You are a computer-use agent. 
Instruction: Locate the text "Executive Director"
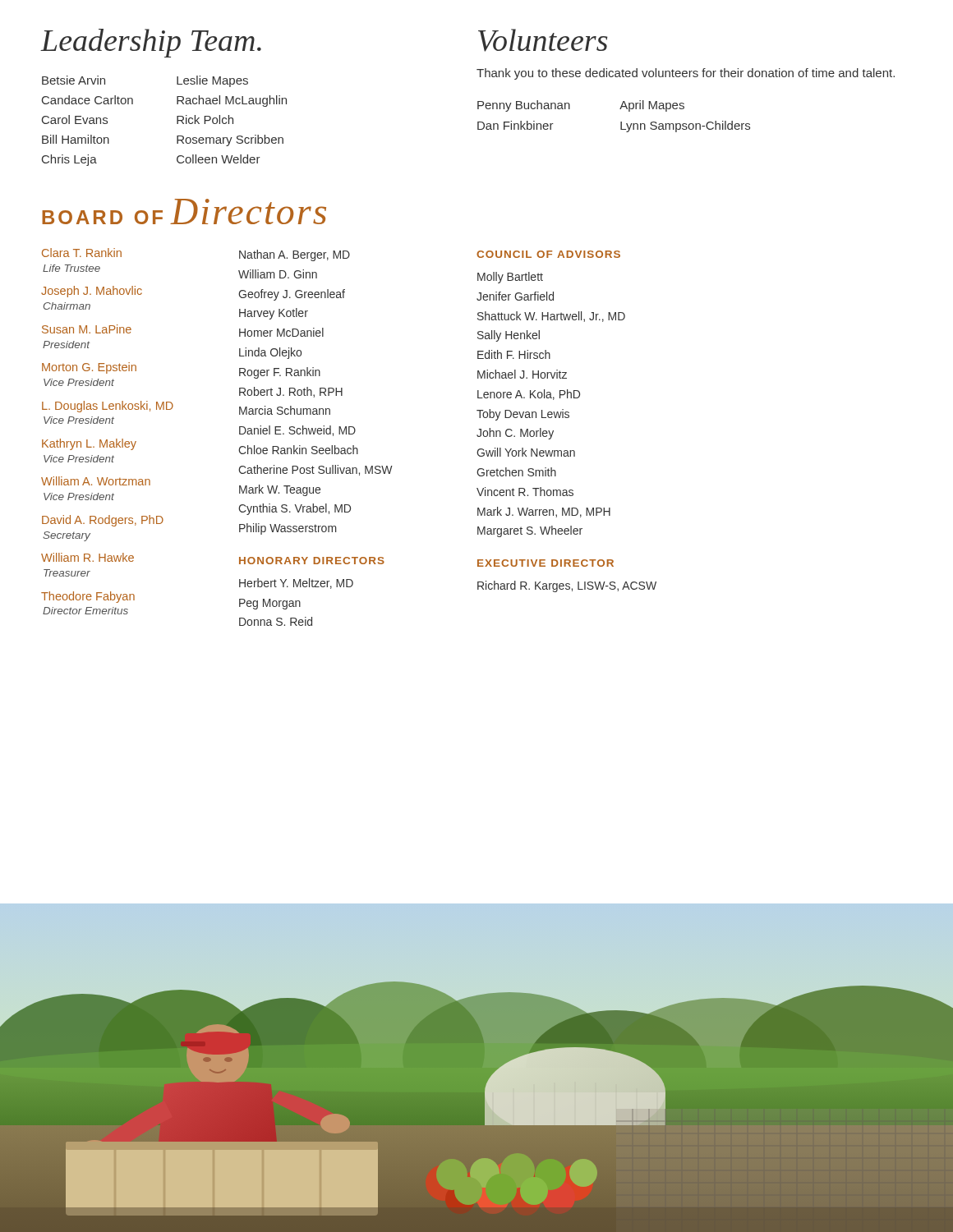[x=608, y=564]
